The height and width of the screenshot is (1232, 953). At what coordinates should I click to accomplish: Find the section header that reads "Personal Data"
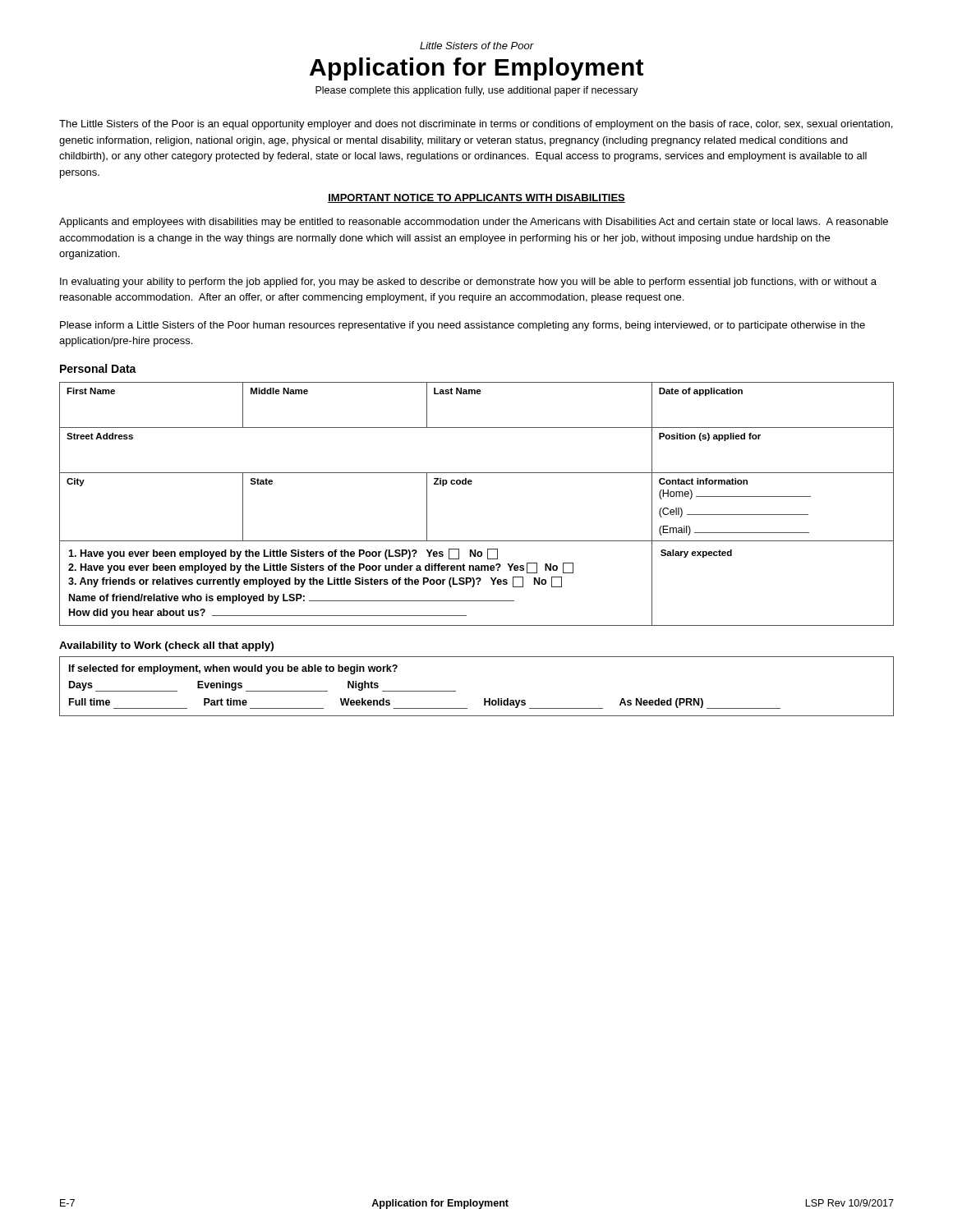[98, 368]
